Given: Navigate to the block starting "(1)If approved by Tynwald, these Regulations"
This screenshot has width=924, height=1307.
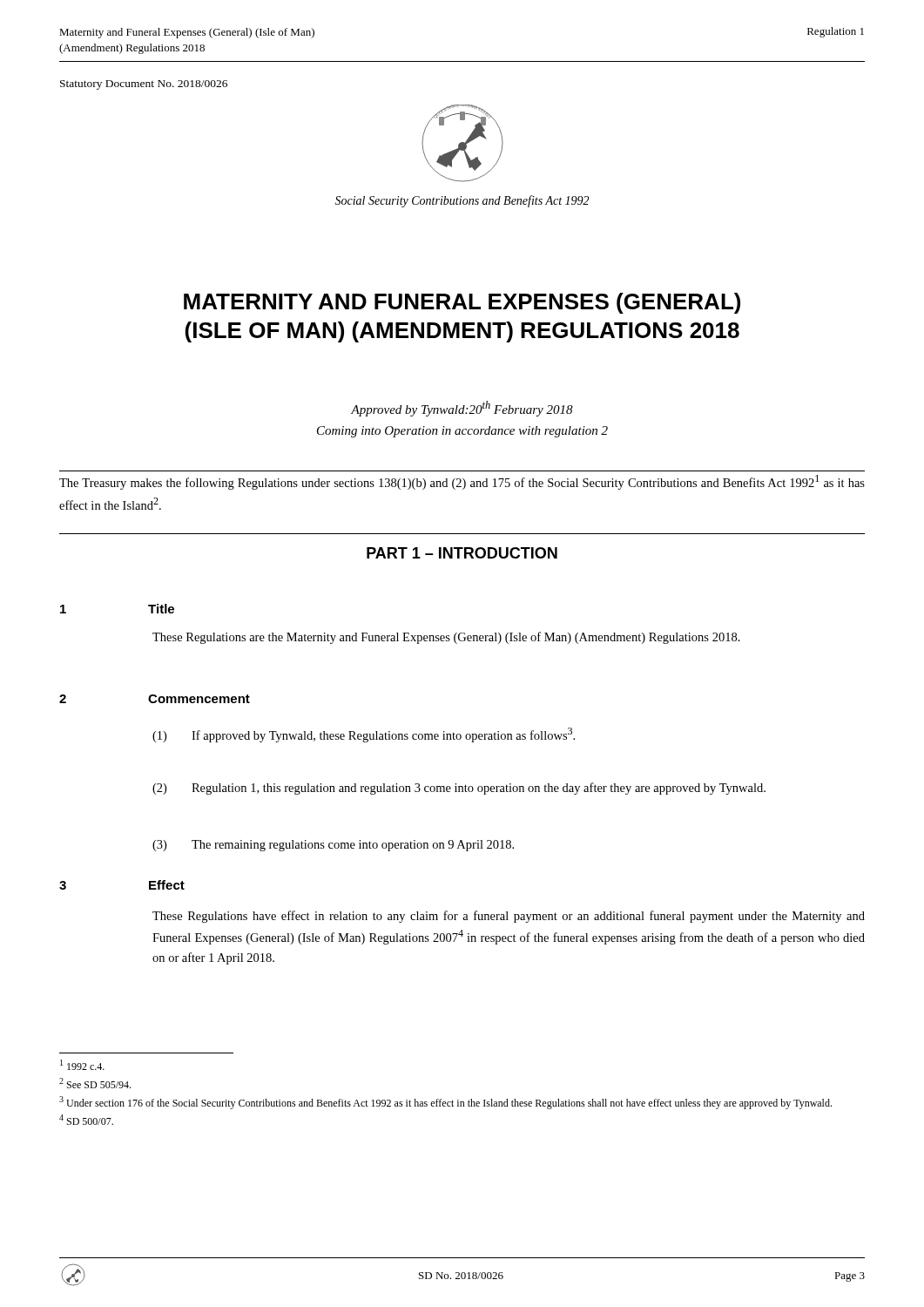Looking at the screenshot, I should [x=364, y=734].
